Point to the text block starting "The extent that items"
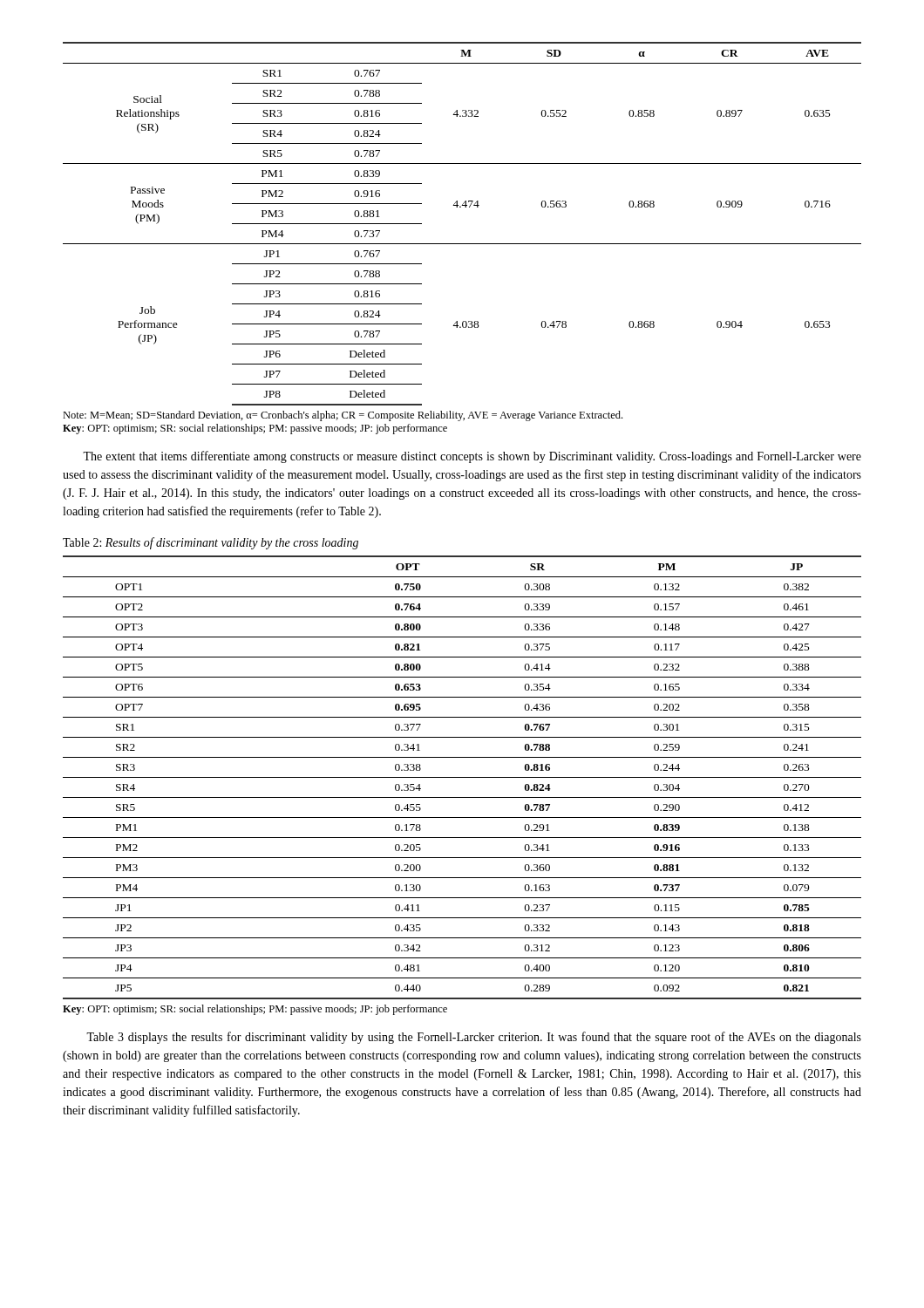This screenshot has height=1308, width=924. coord(462,484)
